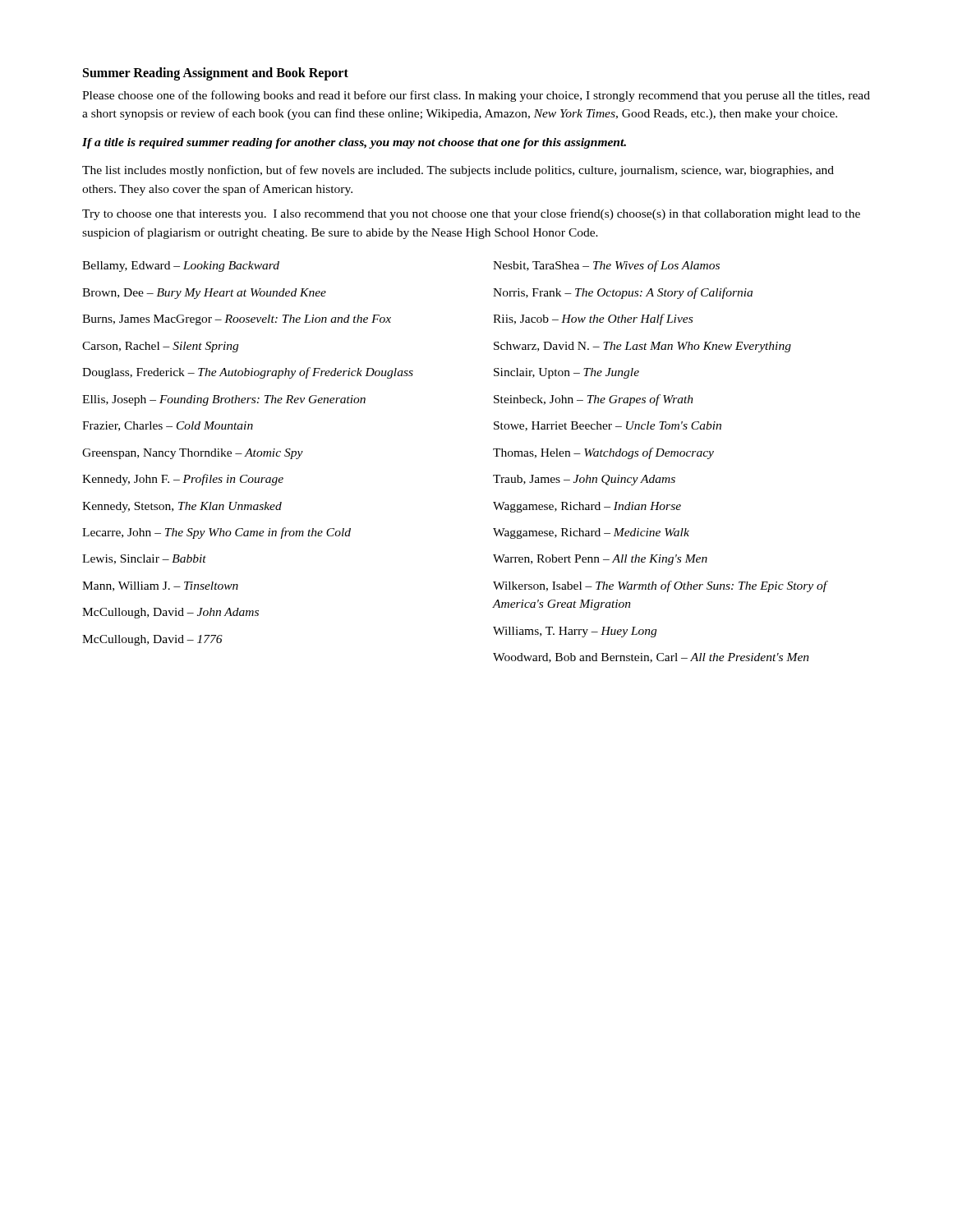
Task: Click on the list item with the text "Williams, T. Harry –"
Action: click(575, 630)
